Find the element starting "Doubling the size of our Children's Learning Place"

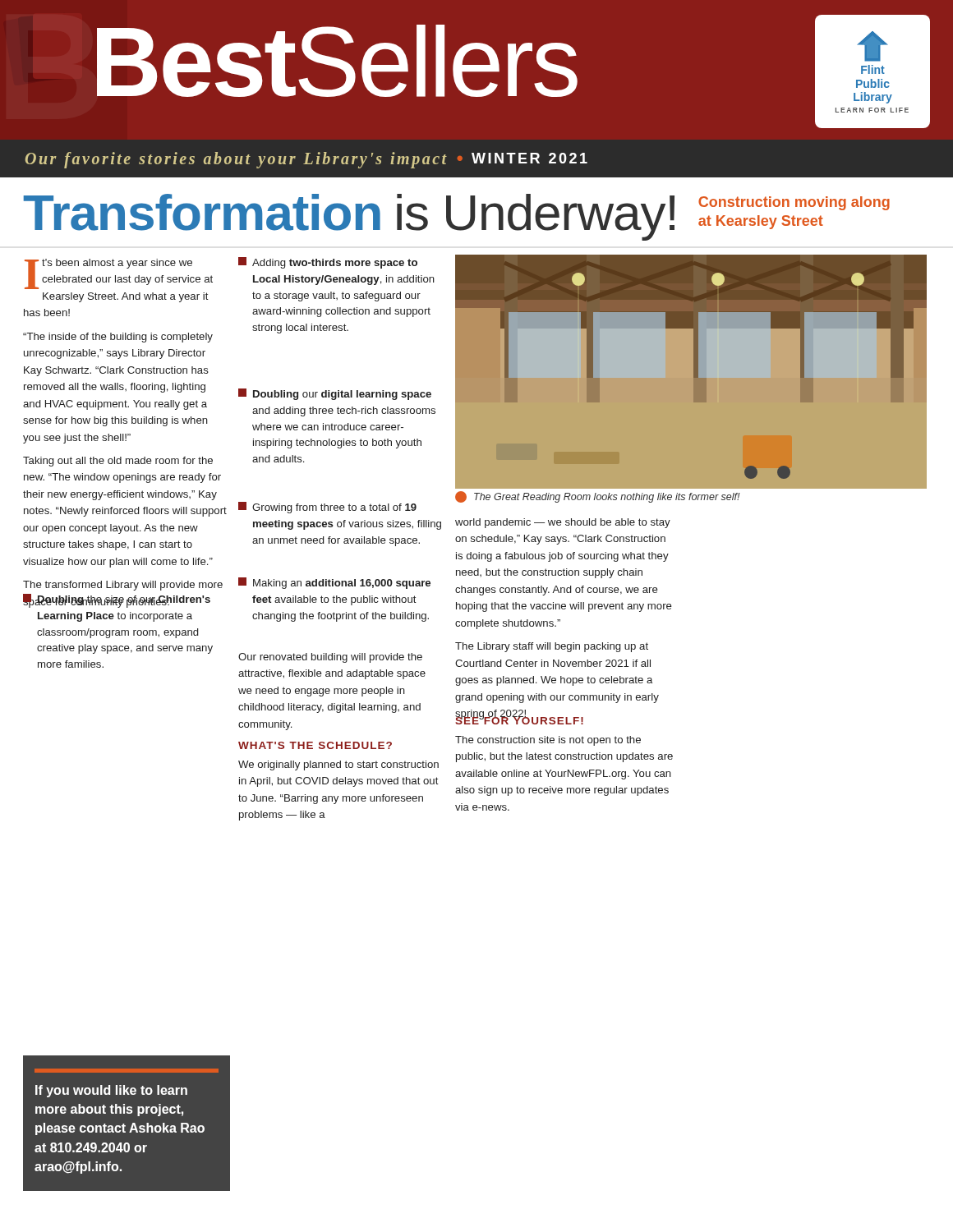click(x=125, y=632)
